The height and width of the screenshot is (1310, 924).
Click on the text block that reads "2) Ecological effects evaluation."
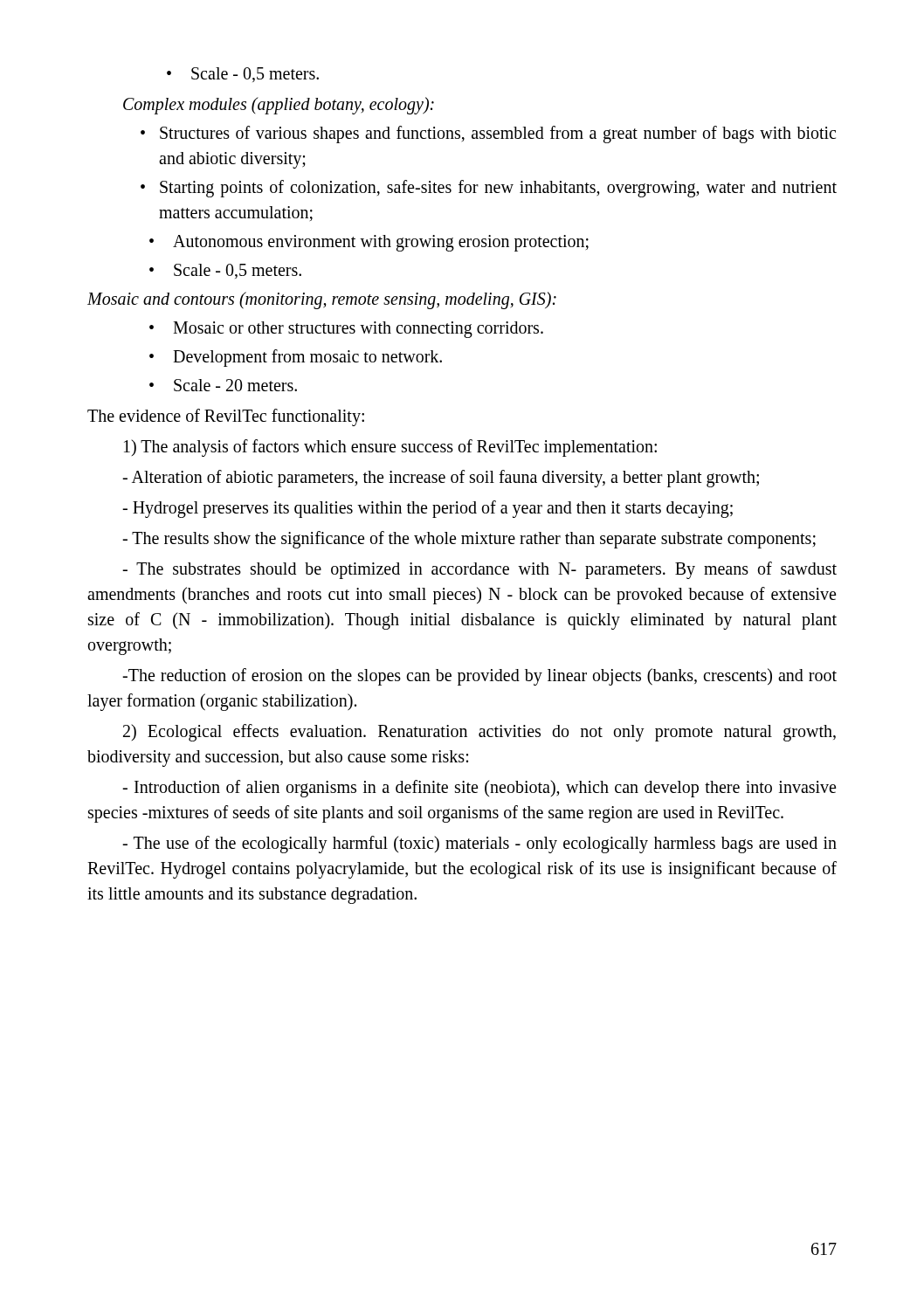(462, 744)
